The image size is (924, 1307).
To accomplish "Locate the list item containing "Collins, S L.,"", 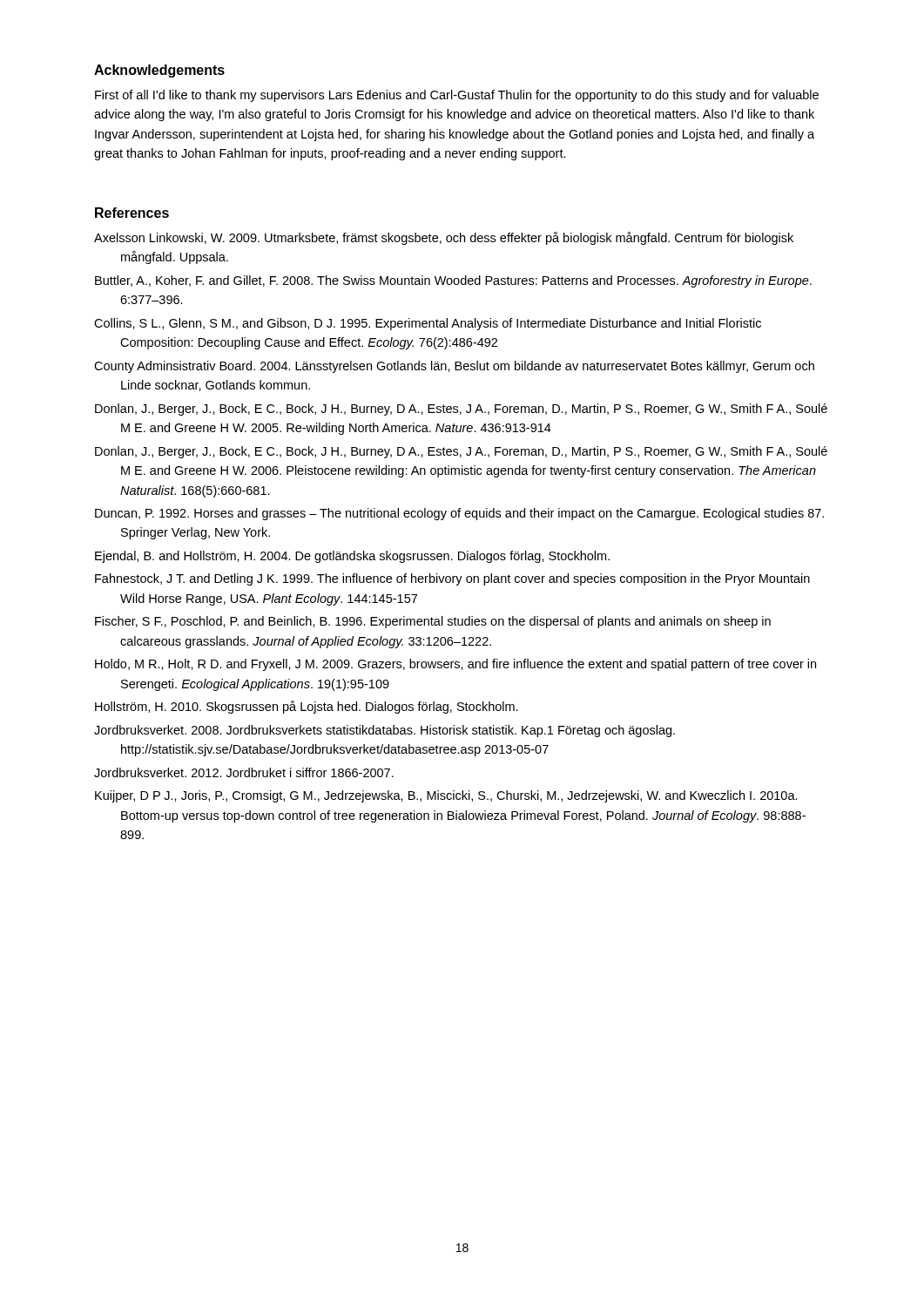I will pos(428,333).
